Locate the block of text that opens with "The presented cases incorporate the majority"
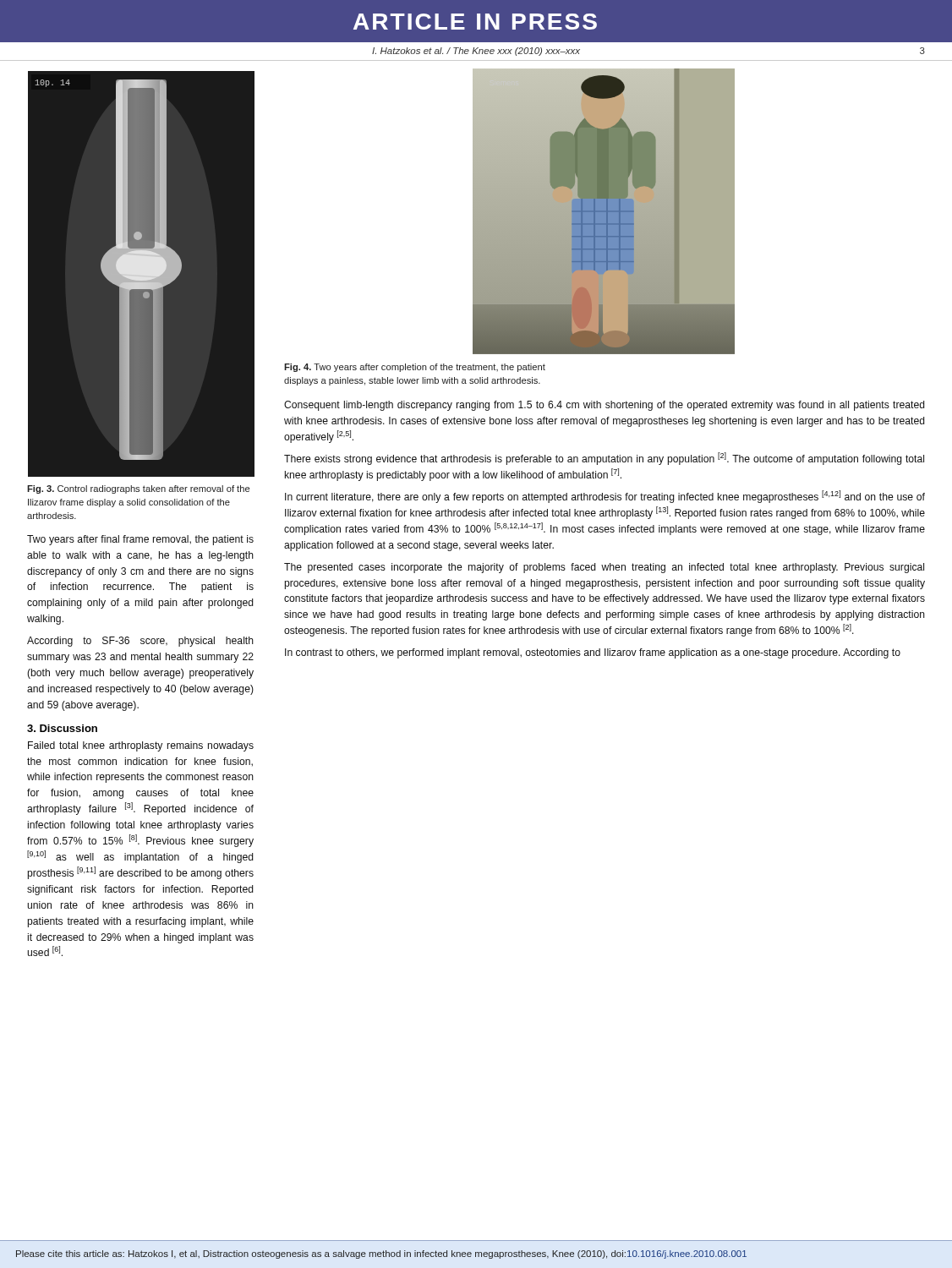Screen dimensions: 1268x952 (605, 599)
